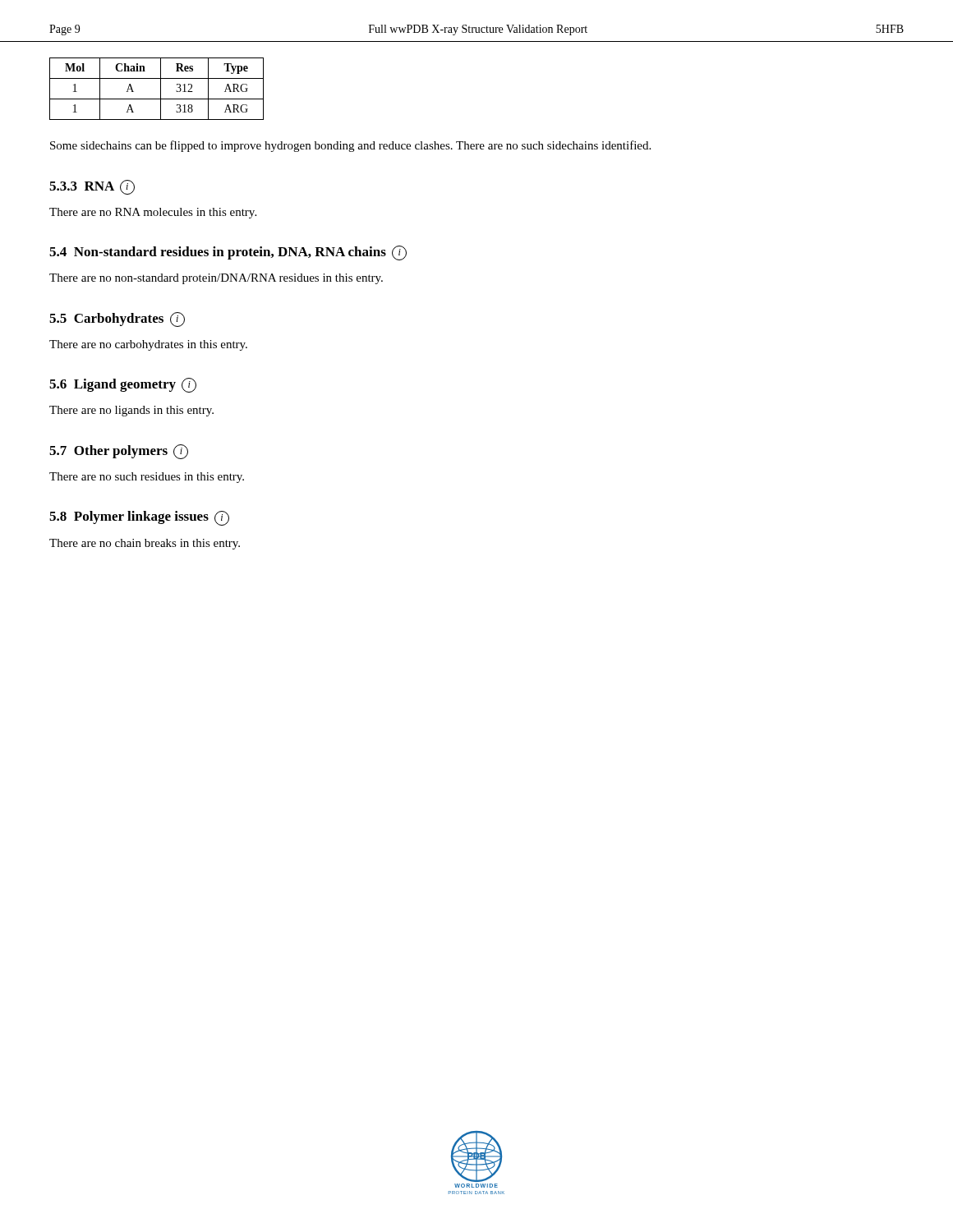This screenshot has height=1232, width=953.
Task: Find the section header with the text "5.3.3 RNA i"
Action: tap(92, 186)
